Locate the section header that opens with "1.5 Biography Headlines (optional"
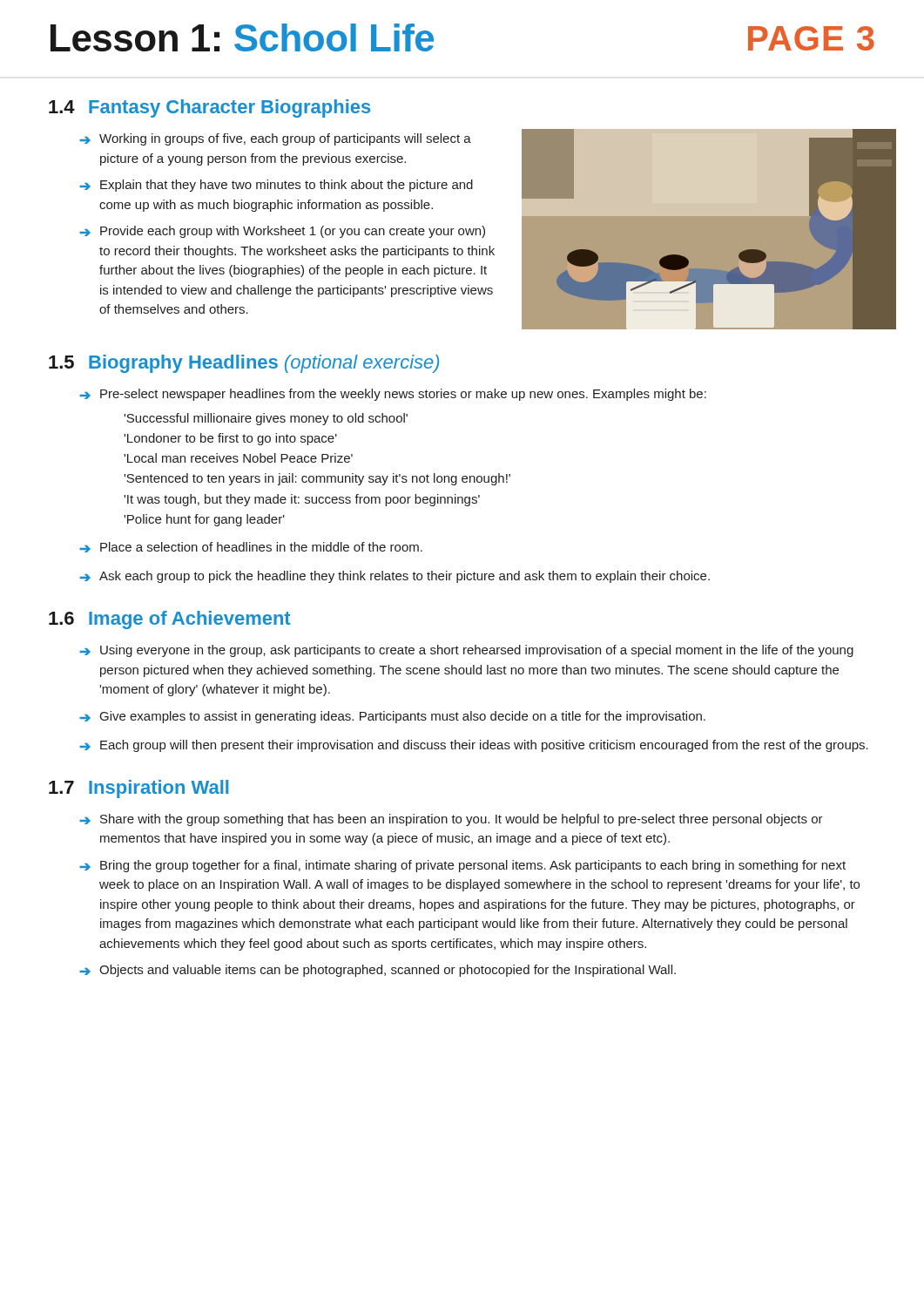 244,362
